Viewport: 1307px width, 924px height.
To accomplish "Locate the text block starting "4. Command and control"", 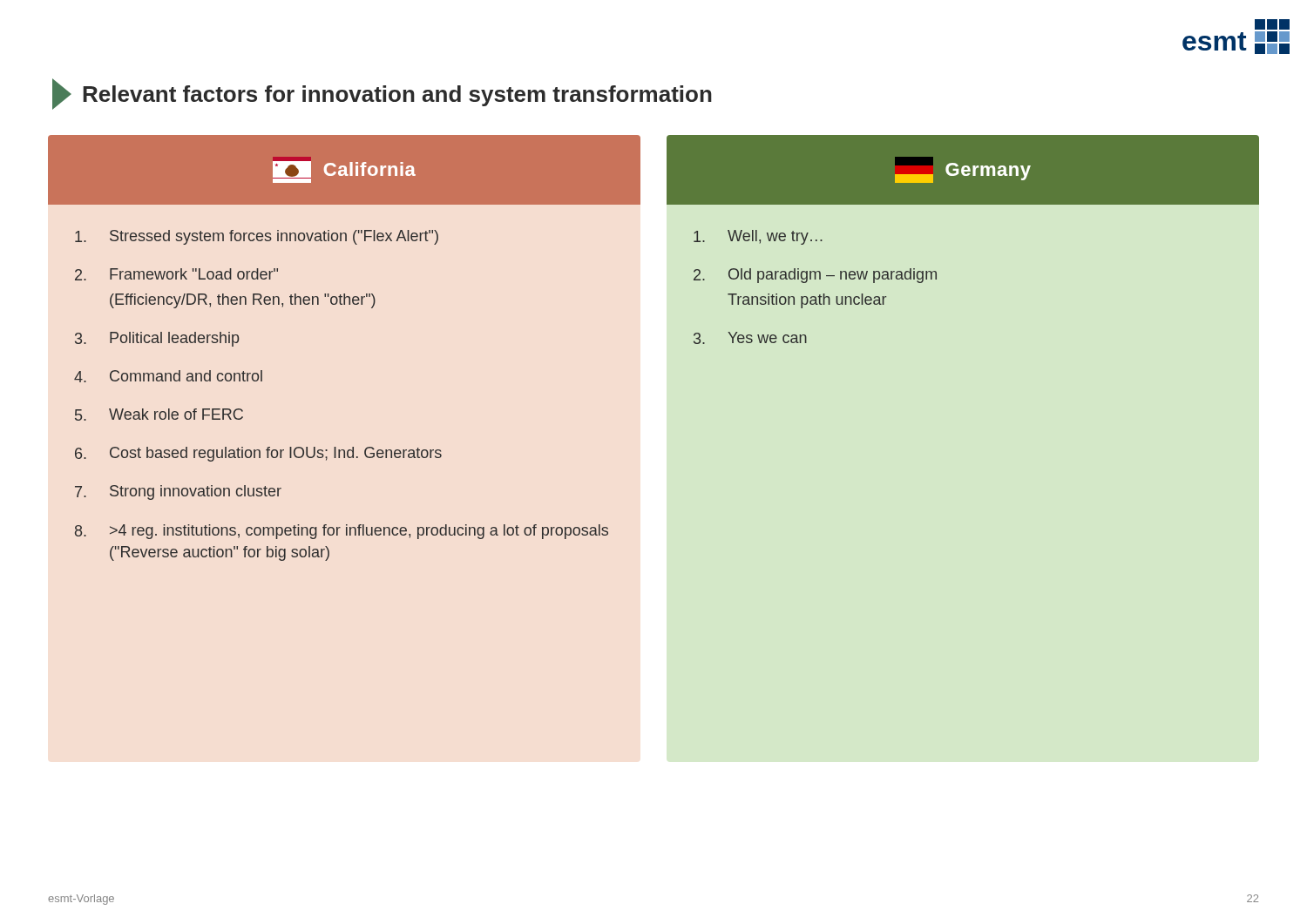I will (168, 376).
